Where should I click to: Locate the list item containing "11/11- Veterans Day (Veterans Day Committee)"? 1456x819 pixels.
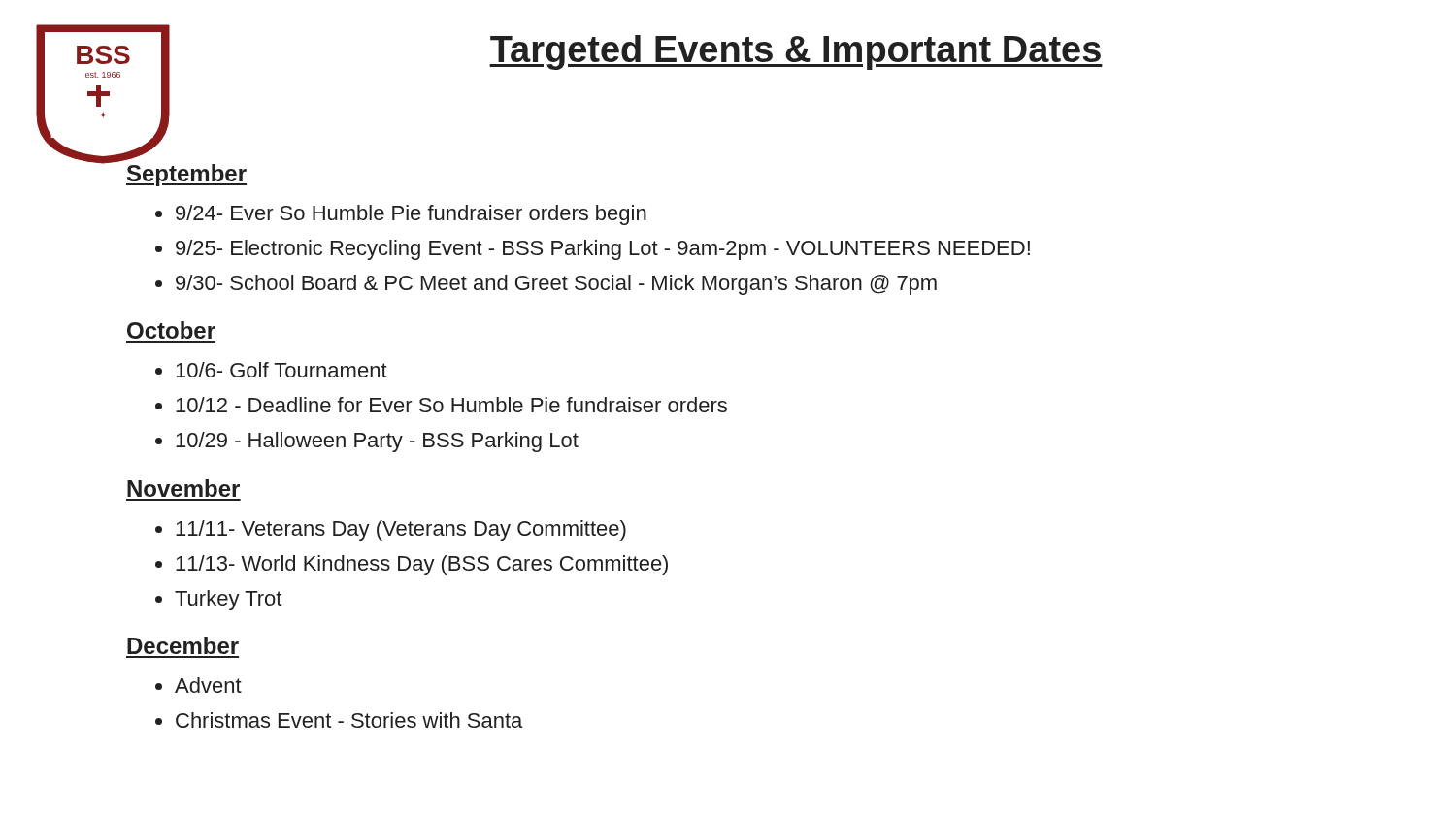click(x=401, y=528)
